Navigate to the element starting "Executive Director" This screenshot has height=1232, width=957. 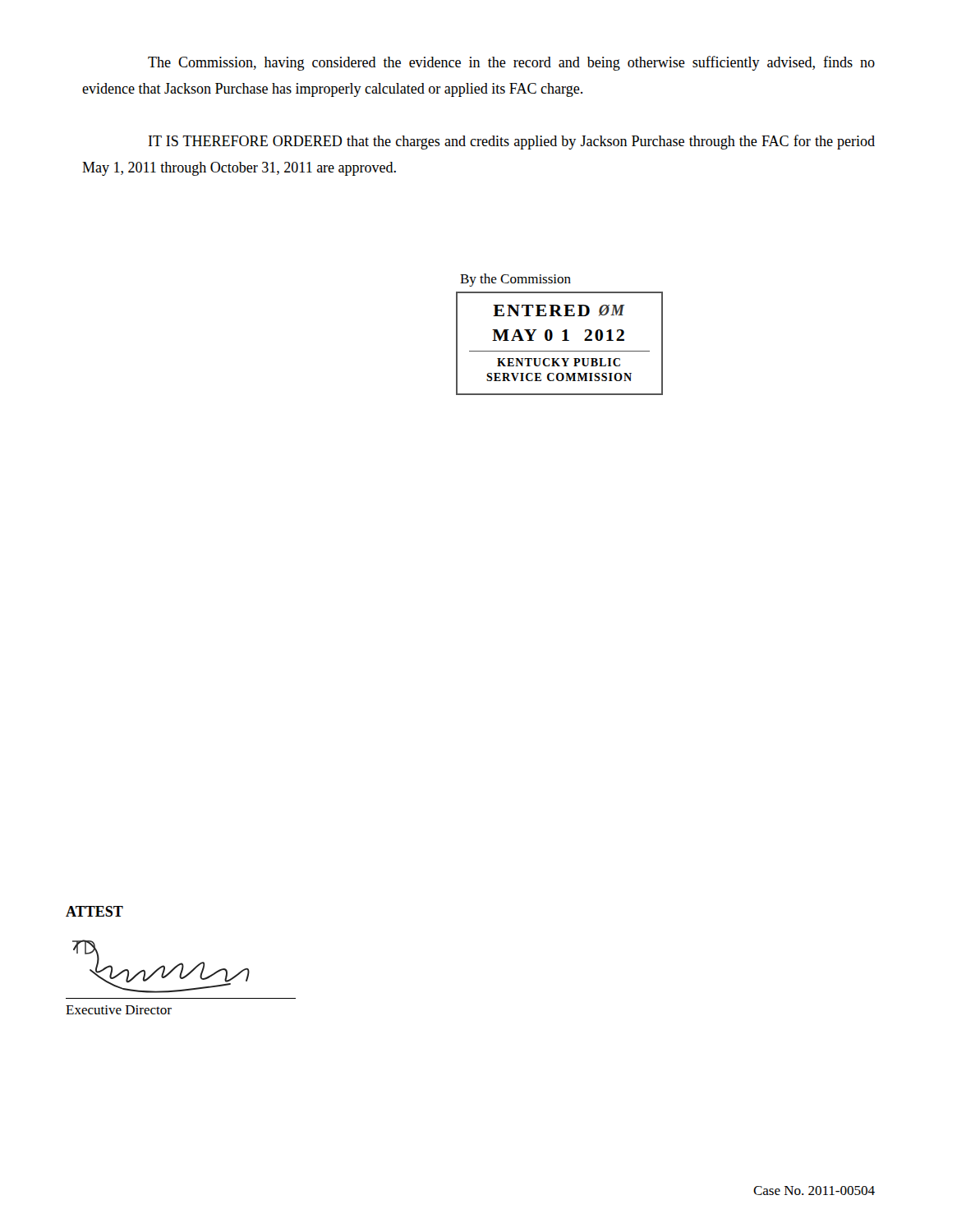click(119, 1010)
